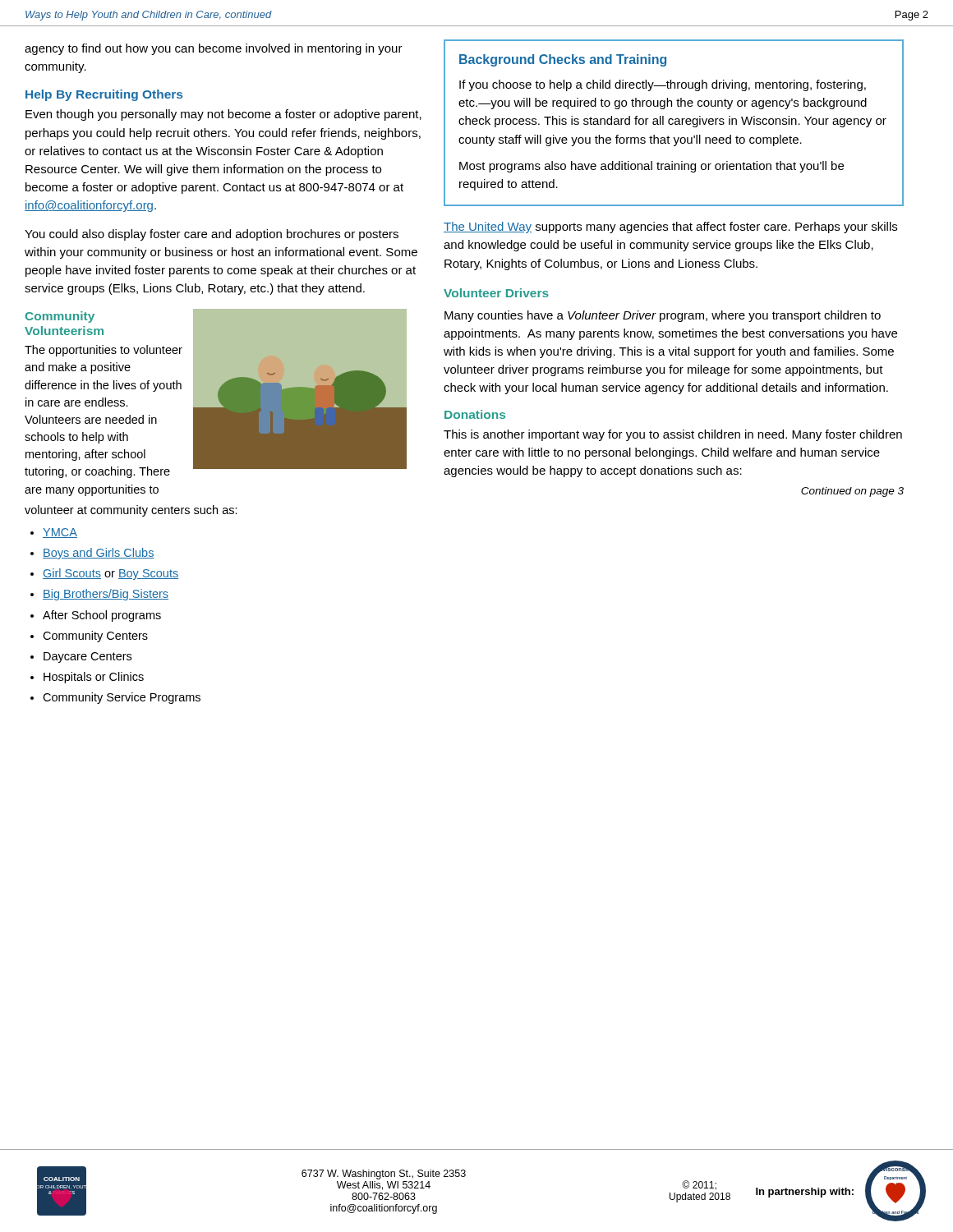Point to the region starting "Hospitals or Clinics"
953x1232 pixels.
[93, 677]
